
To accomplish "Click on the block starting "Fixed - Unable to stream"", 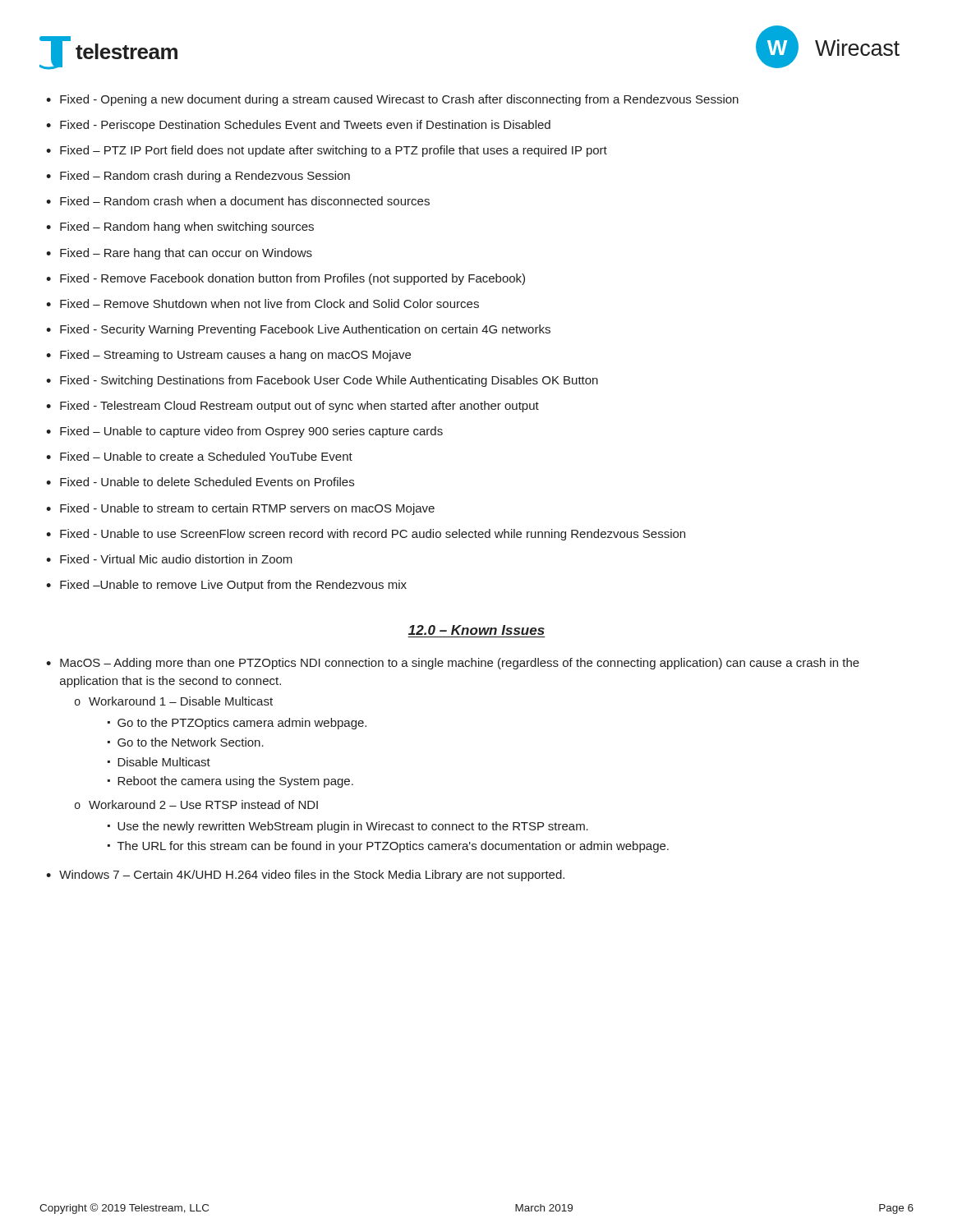I will (247, 509).
